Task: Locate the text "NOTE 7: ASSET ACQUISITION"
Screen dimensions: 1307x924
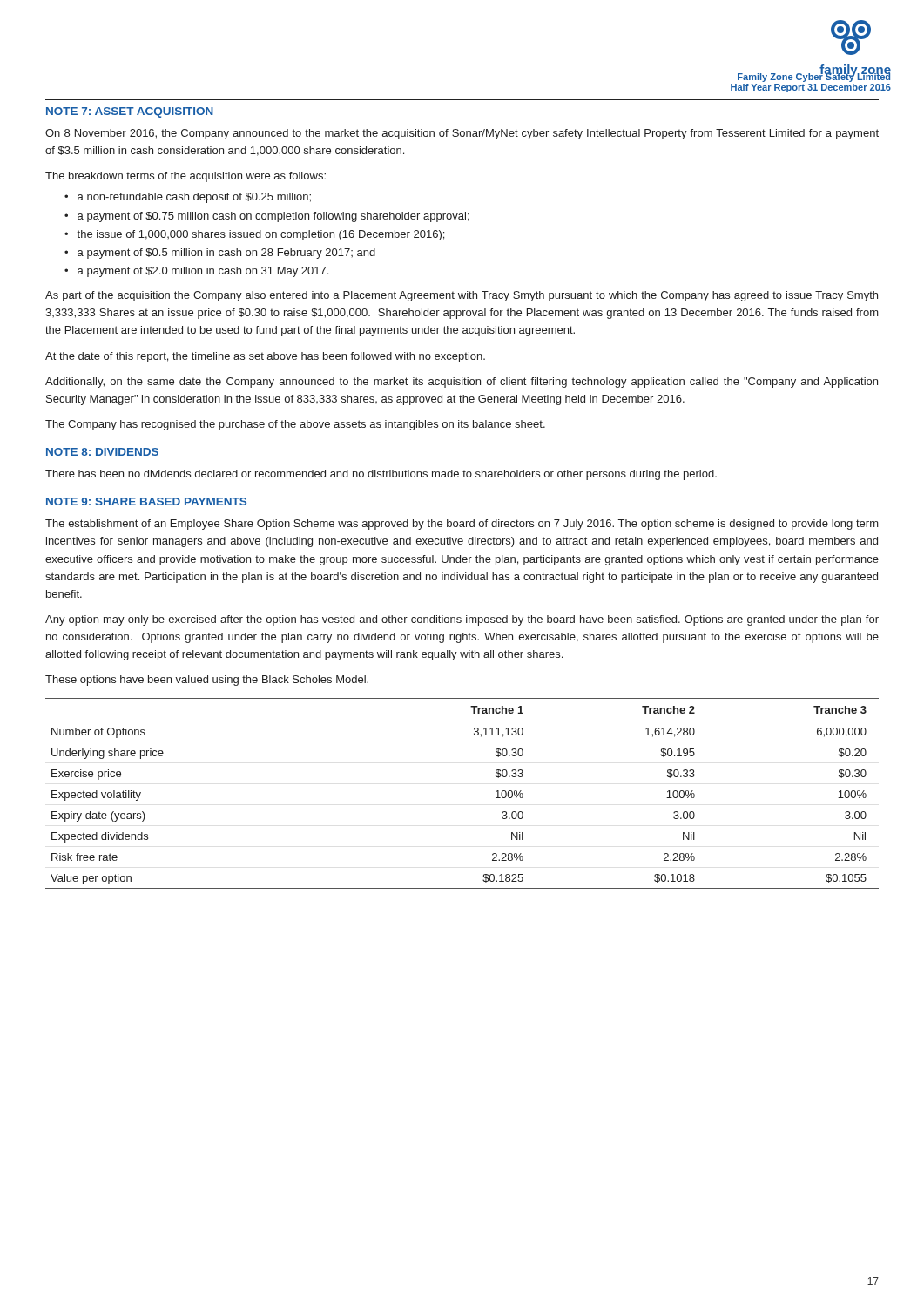Action: [129, 111]
